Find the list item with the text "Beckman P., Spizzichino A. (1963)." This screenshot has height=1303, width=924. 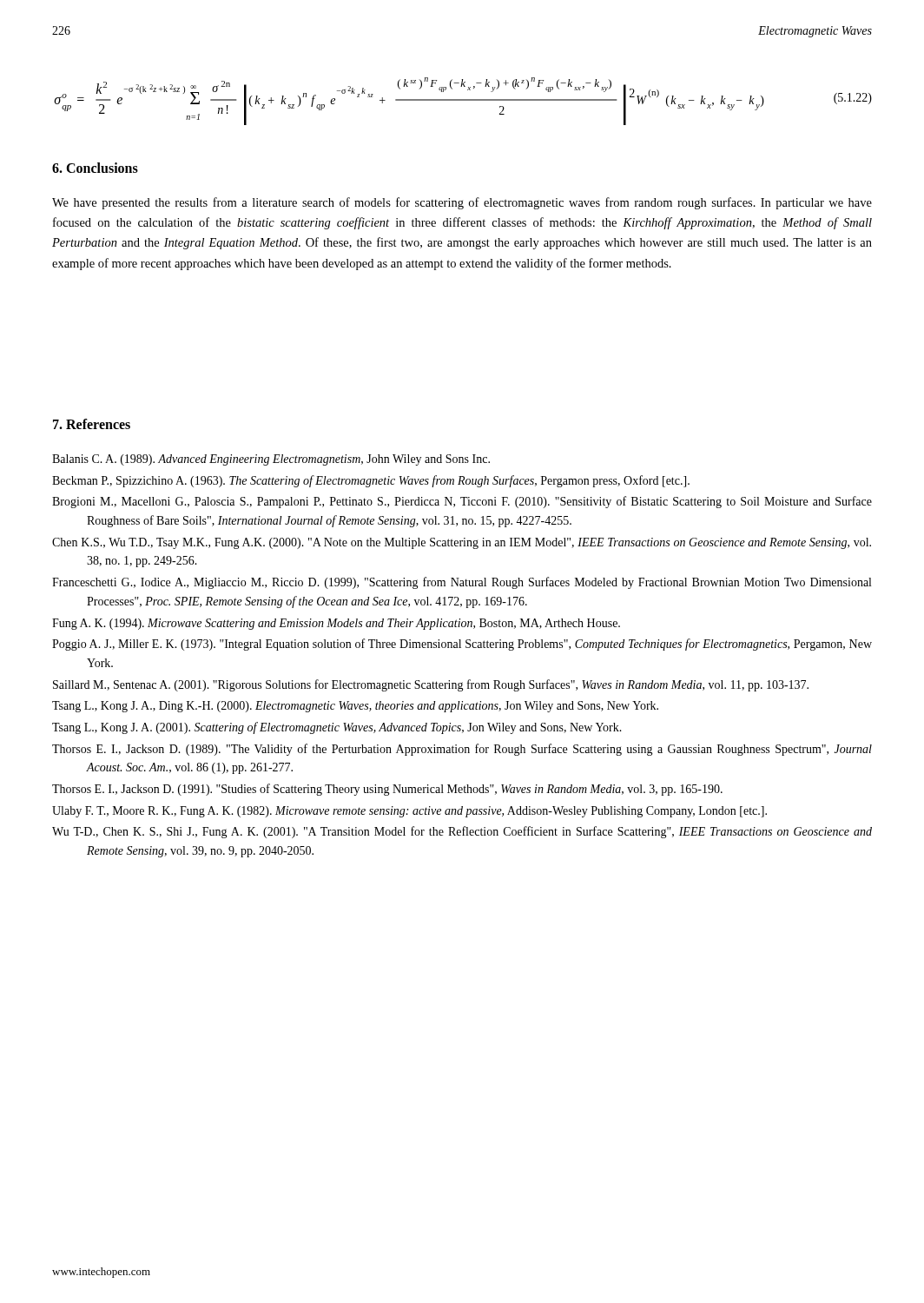(371, 481)
